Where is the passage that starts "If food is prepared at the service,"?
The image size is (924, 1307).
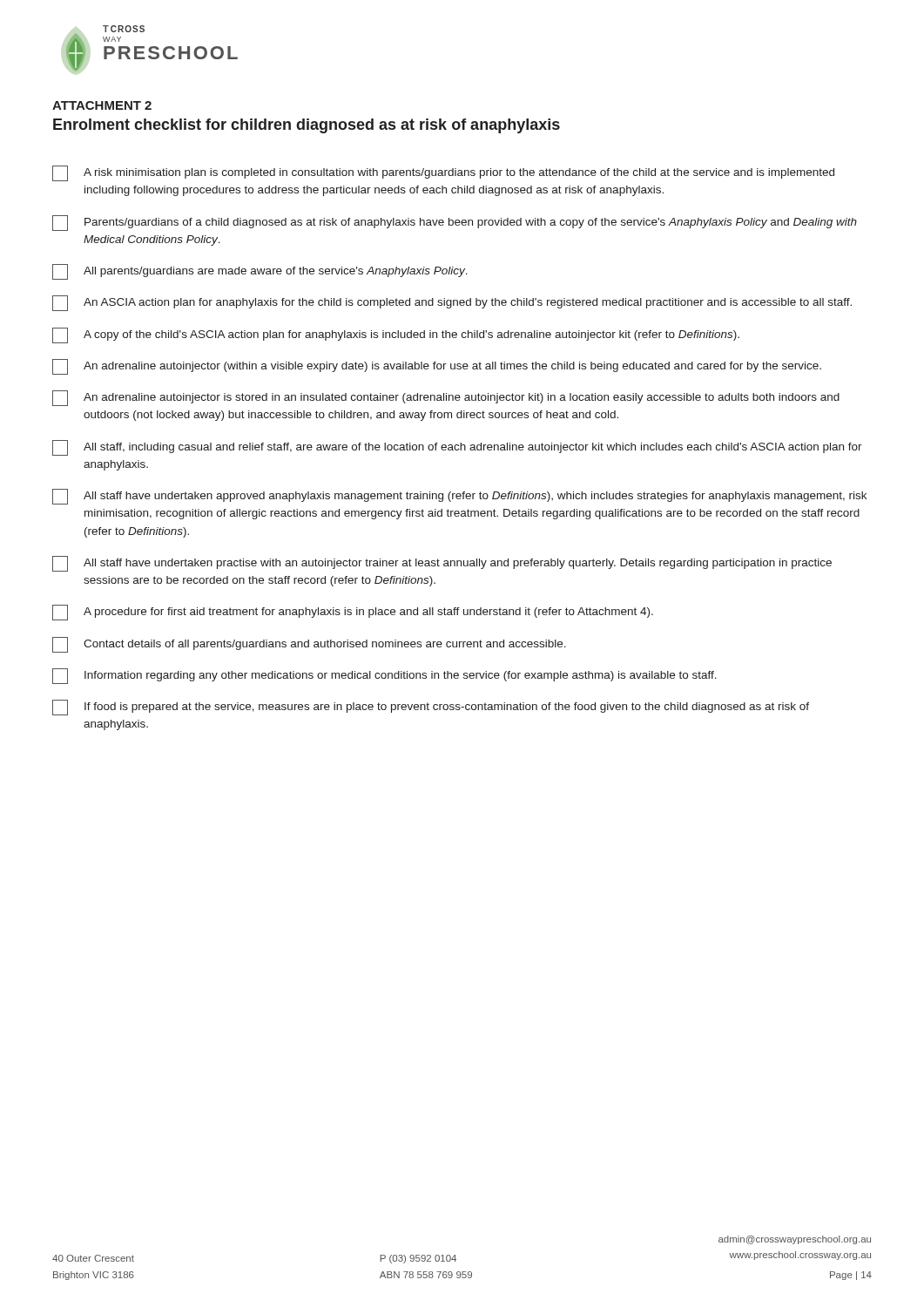point(462,716)
